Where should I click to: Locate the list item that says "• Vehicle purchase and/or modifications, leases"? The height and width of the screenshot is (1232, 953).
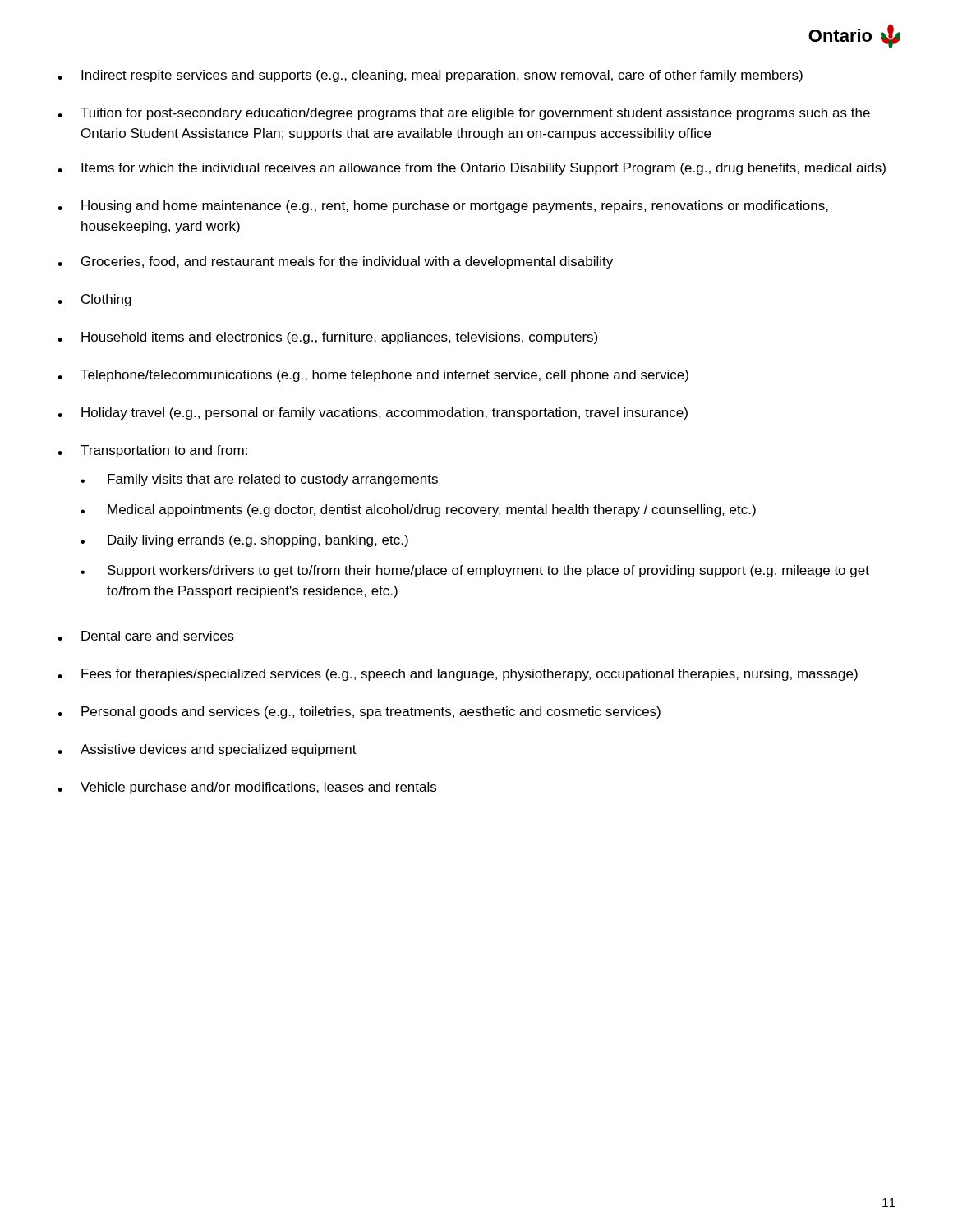[247, 788]
